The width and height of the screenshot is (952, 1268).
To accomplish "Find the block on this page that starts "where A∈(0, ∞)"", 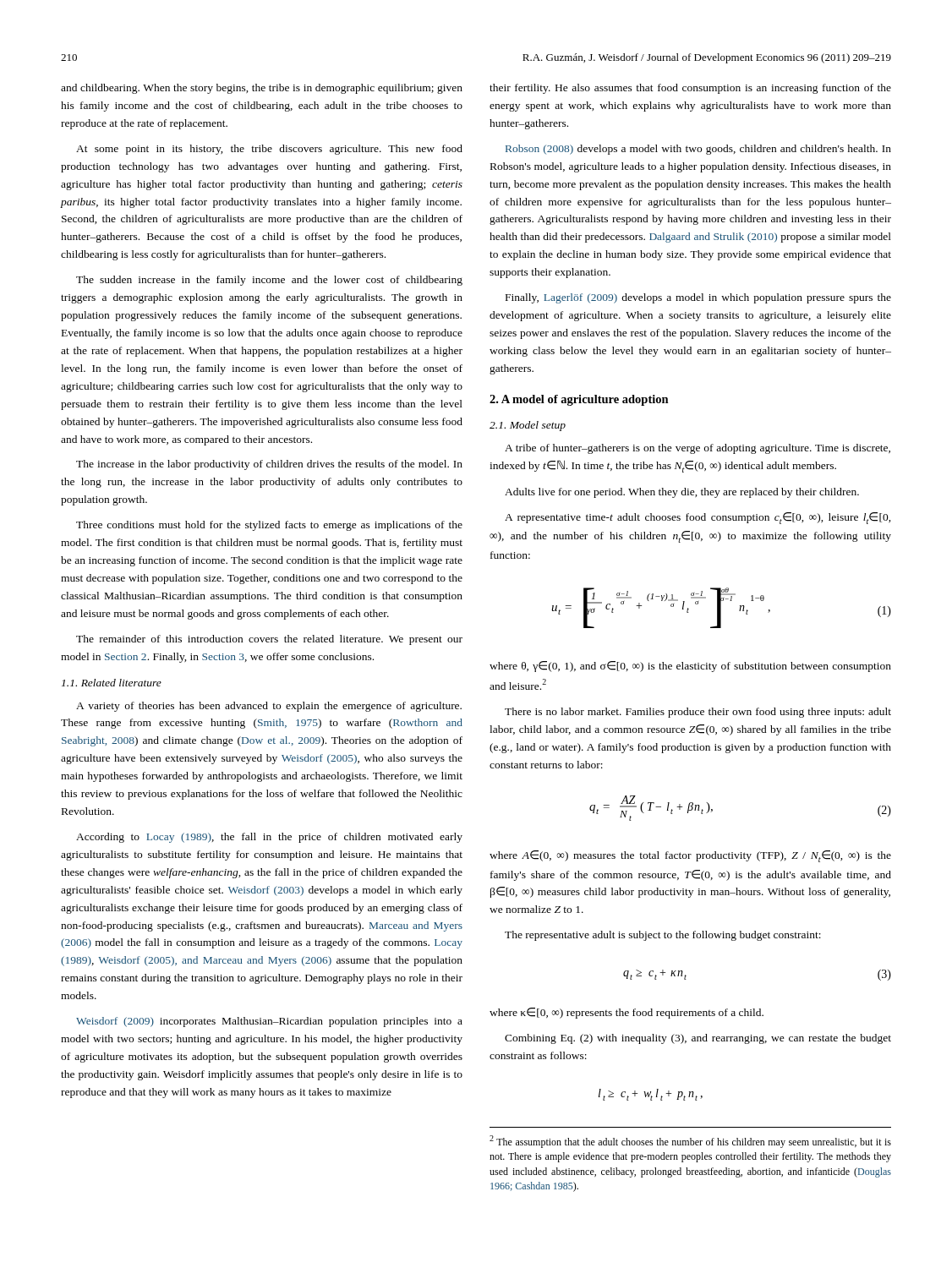I will tap(690, 883).
